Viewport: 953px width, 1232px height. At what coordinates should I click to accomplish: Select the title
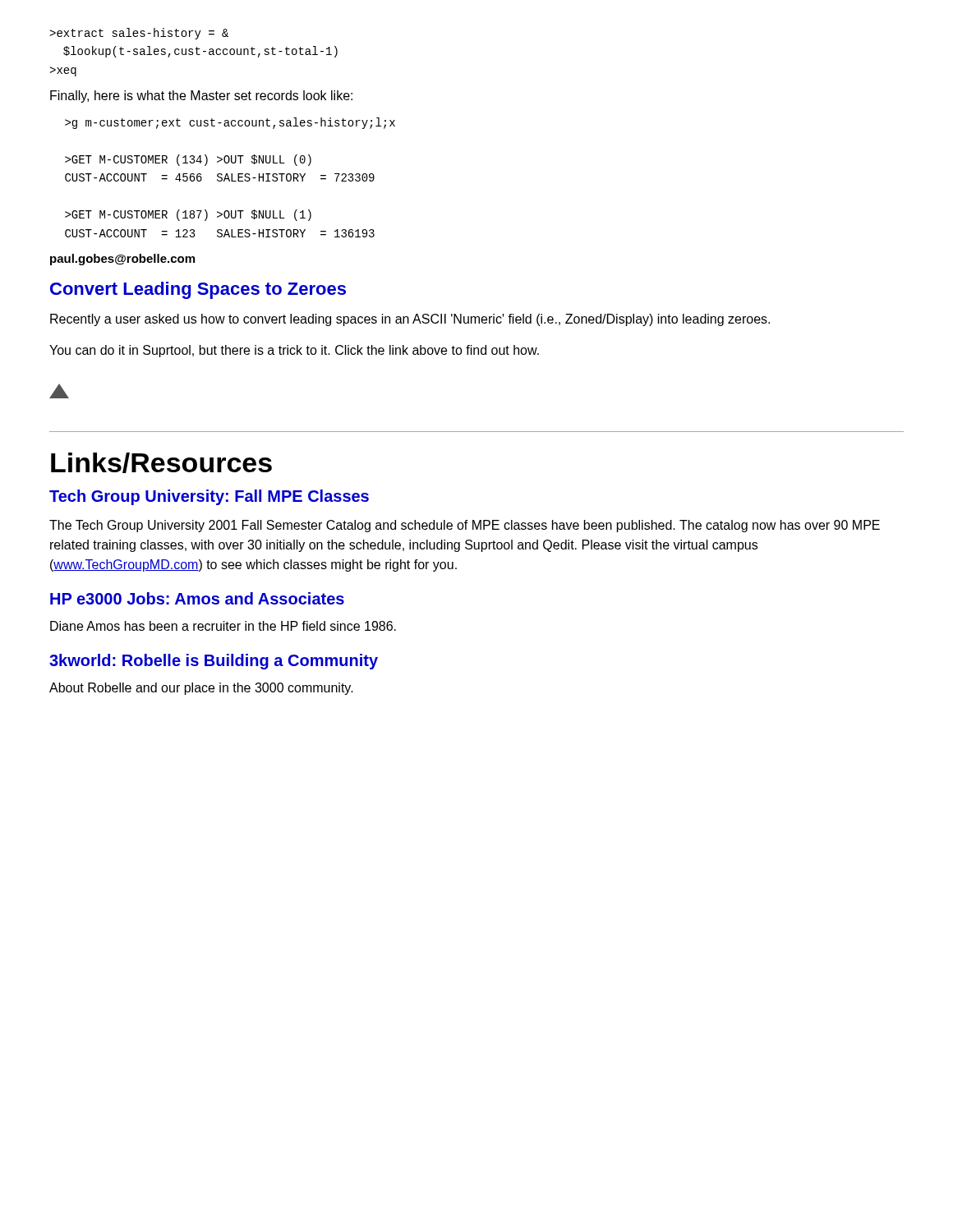(161, 462)
